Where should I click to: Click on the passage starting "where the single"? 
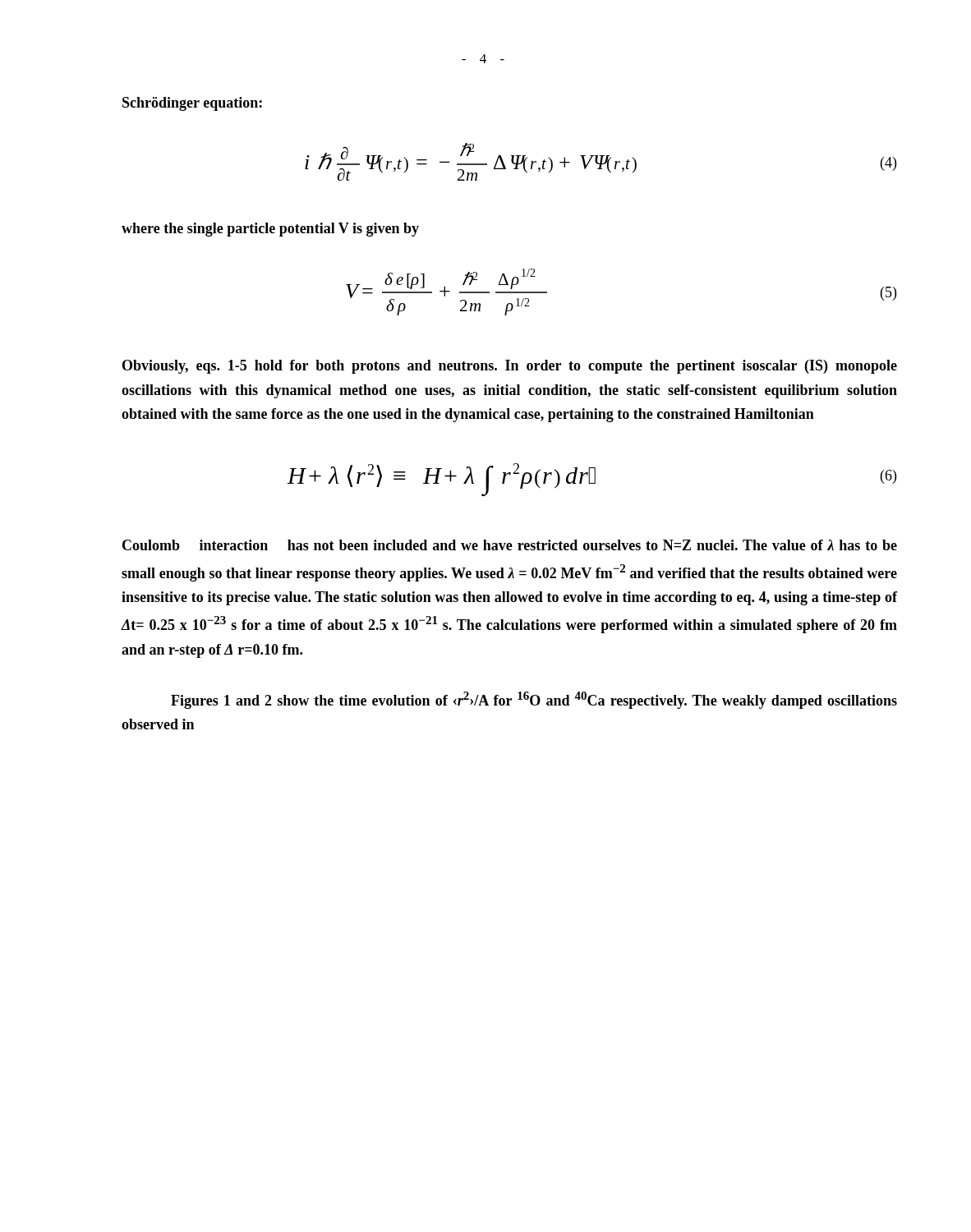click(x=270, y=228)
